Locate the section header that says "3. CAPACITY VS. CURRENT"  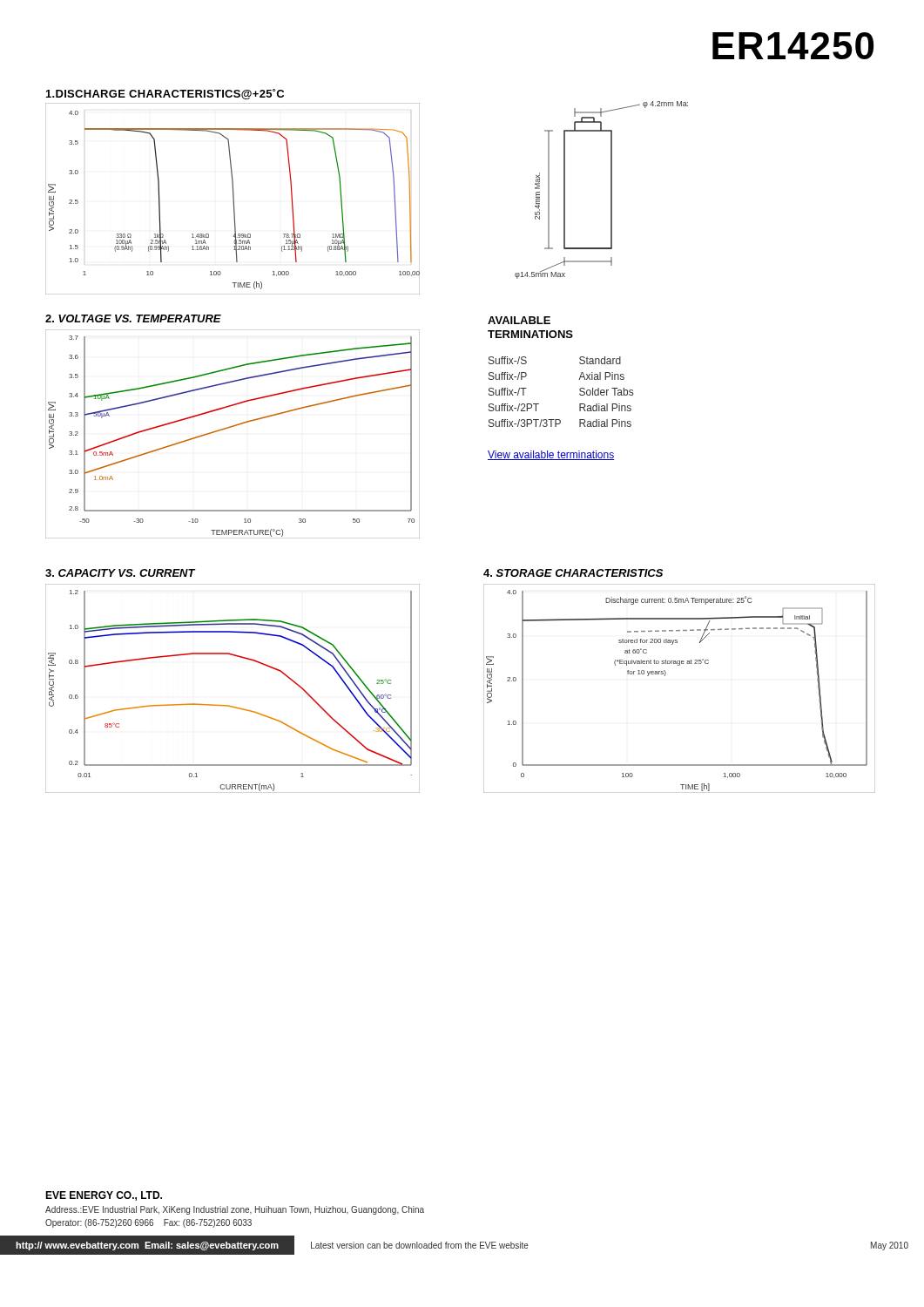[x=120, y=573]
